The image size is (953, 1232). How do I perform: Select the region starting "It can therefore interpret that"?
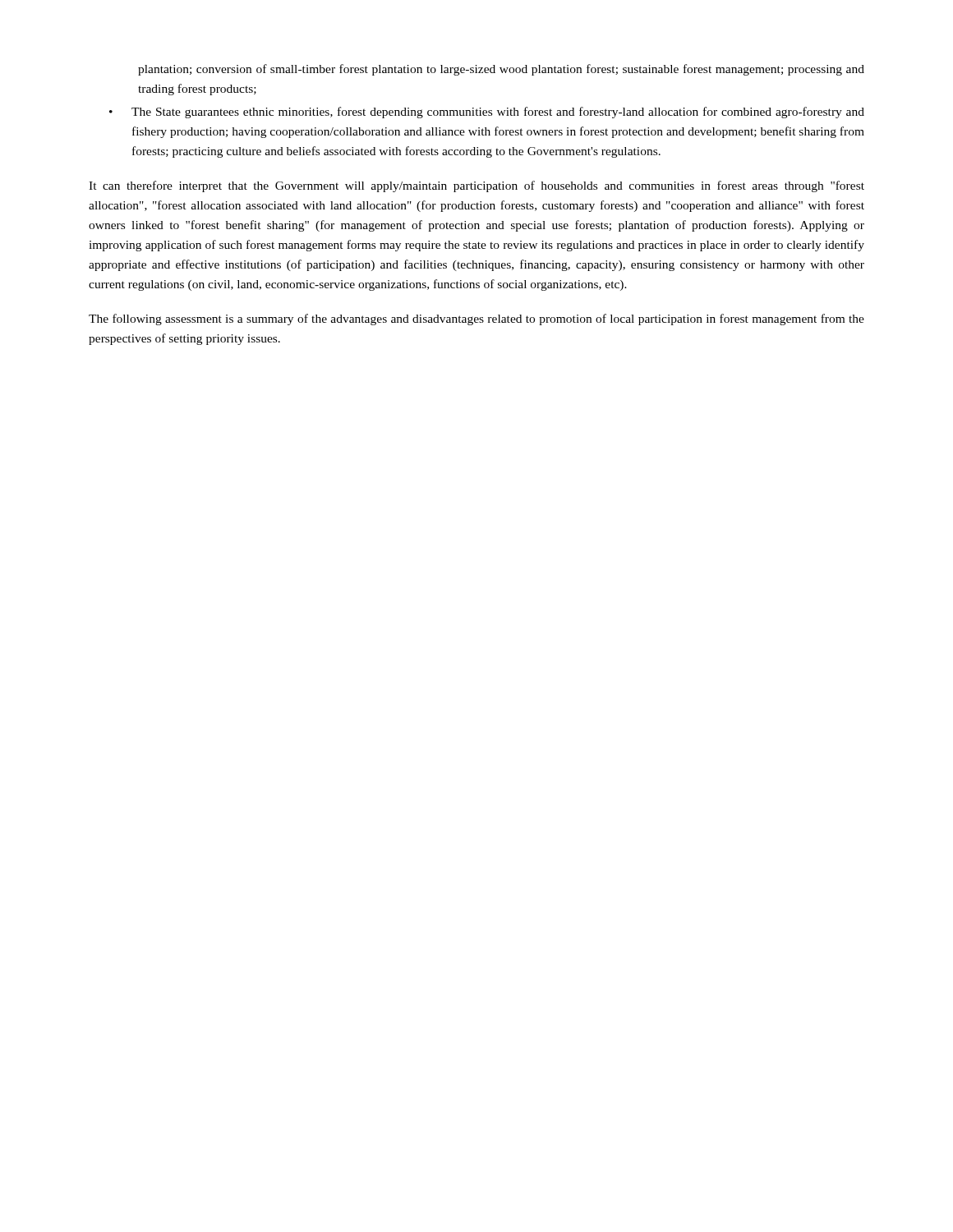[x=476, y=235]
